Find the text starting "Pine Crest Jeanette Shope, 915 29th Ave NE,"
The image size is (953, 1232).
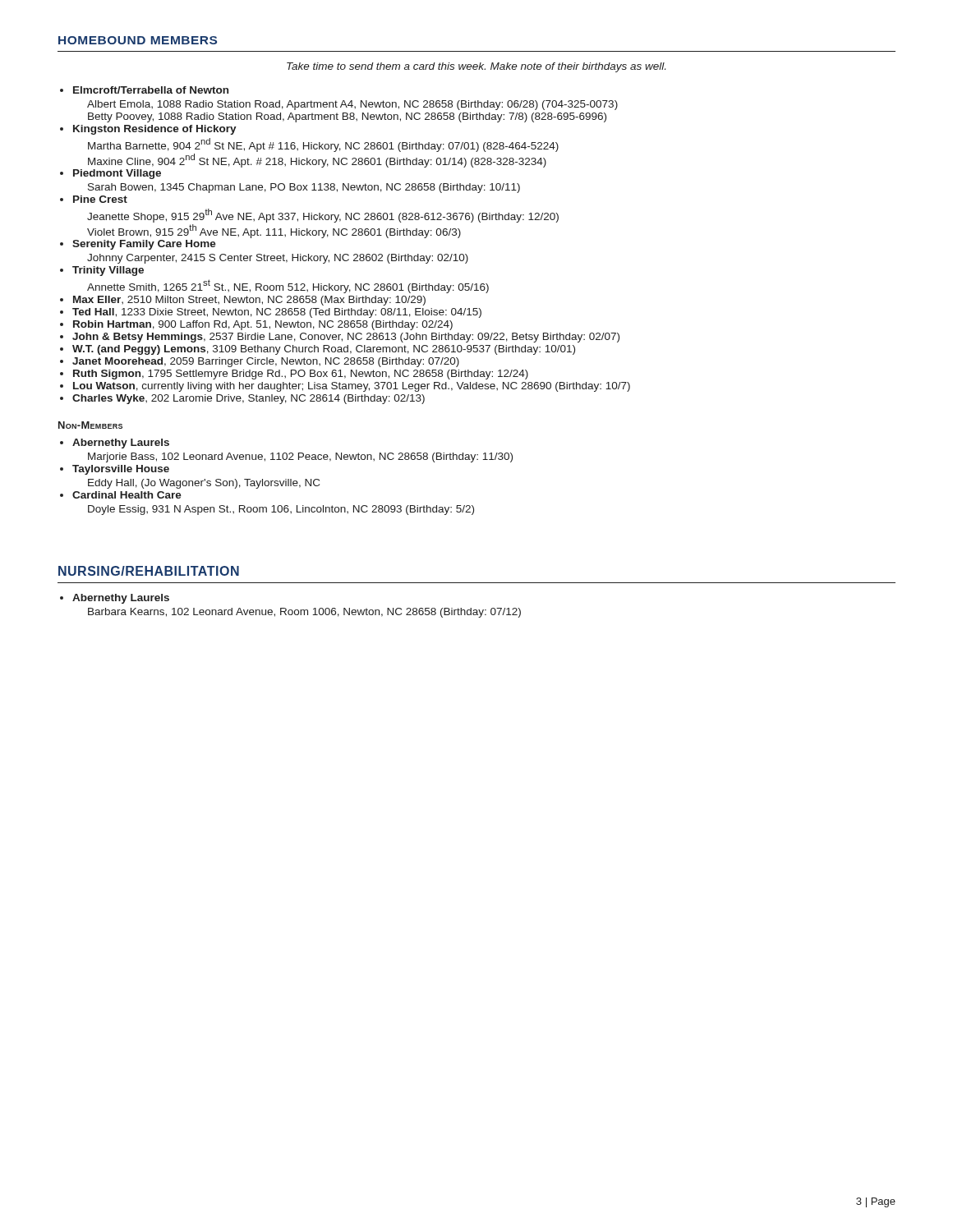coord(484,215)
